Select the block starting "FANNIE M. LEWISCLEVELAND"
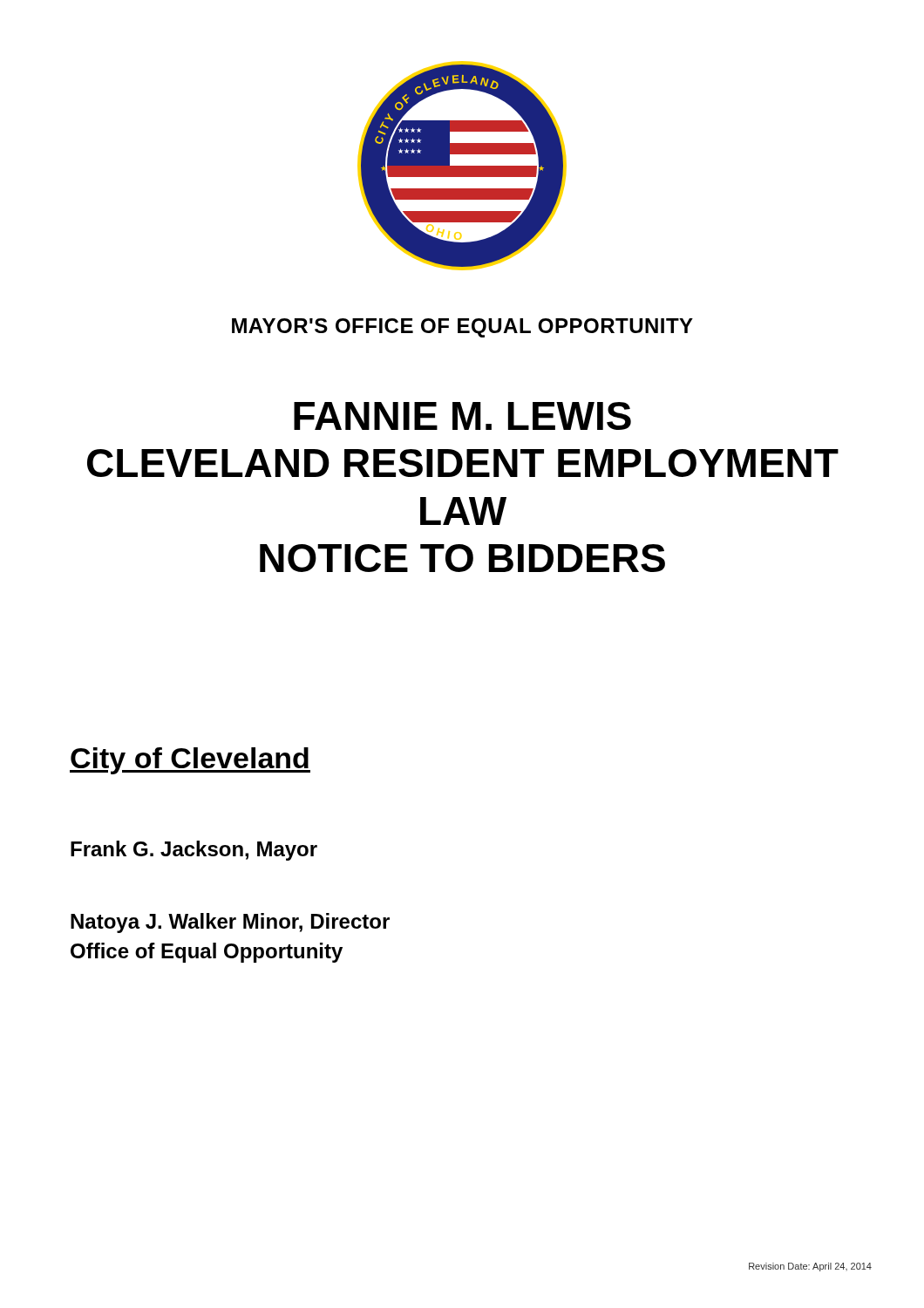Viewport: 924px width, 1308px height. (x=462, y=487)
